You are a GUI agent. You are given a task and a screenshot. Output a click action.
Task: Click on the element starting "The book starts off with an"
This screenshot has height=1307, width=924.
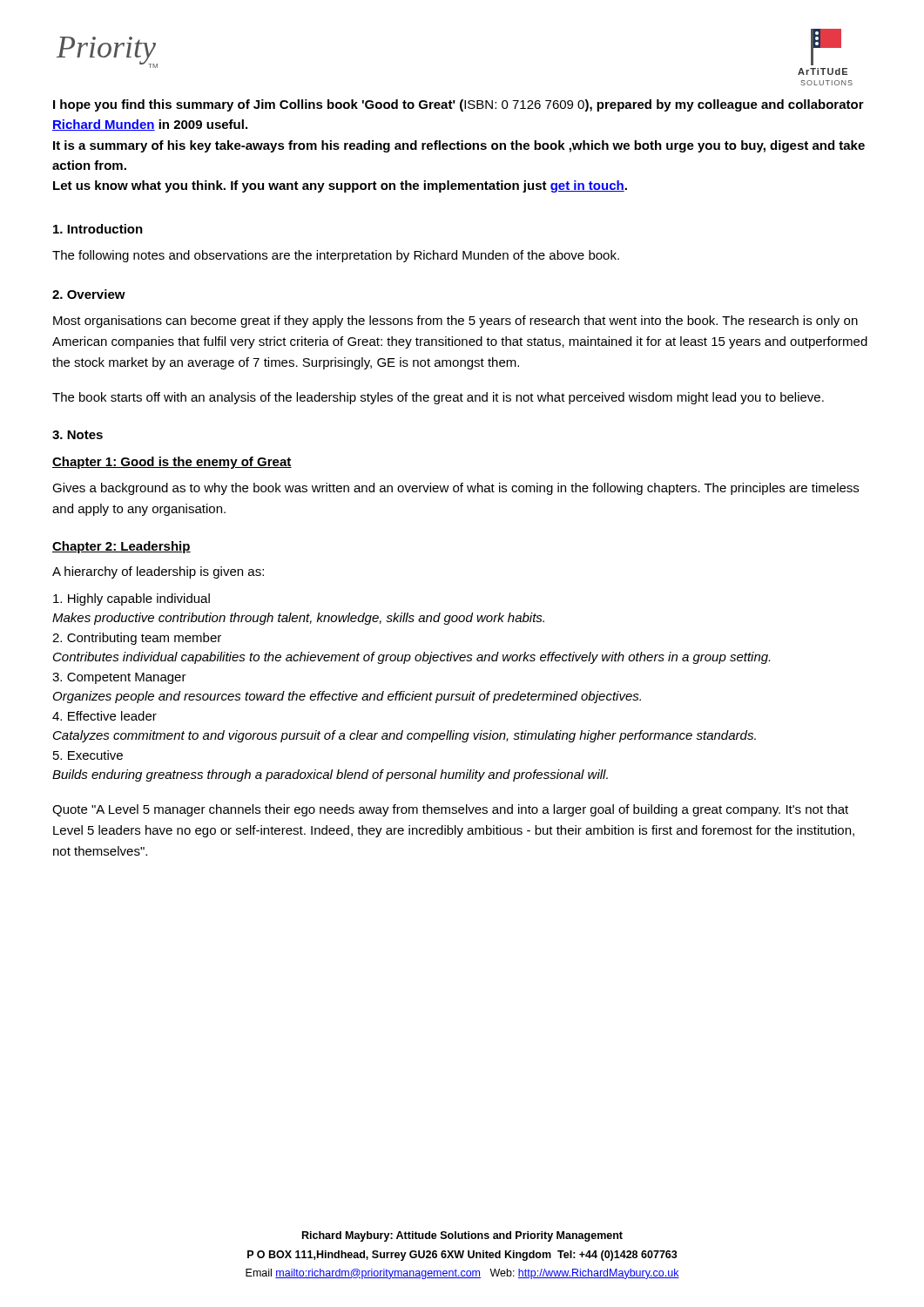[438, 397]
